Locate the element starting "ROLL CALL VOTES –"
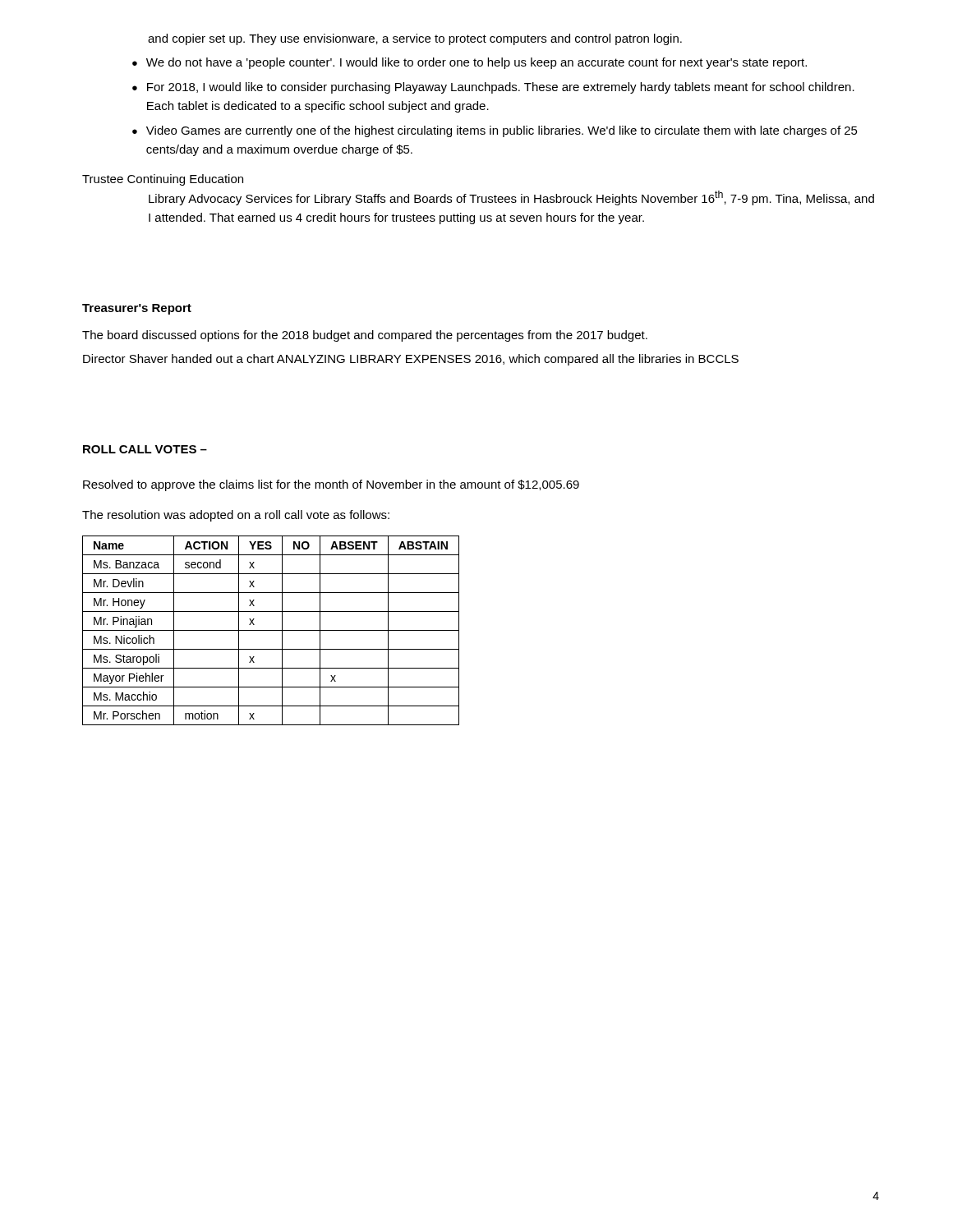 [145, 449]
